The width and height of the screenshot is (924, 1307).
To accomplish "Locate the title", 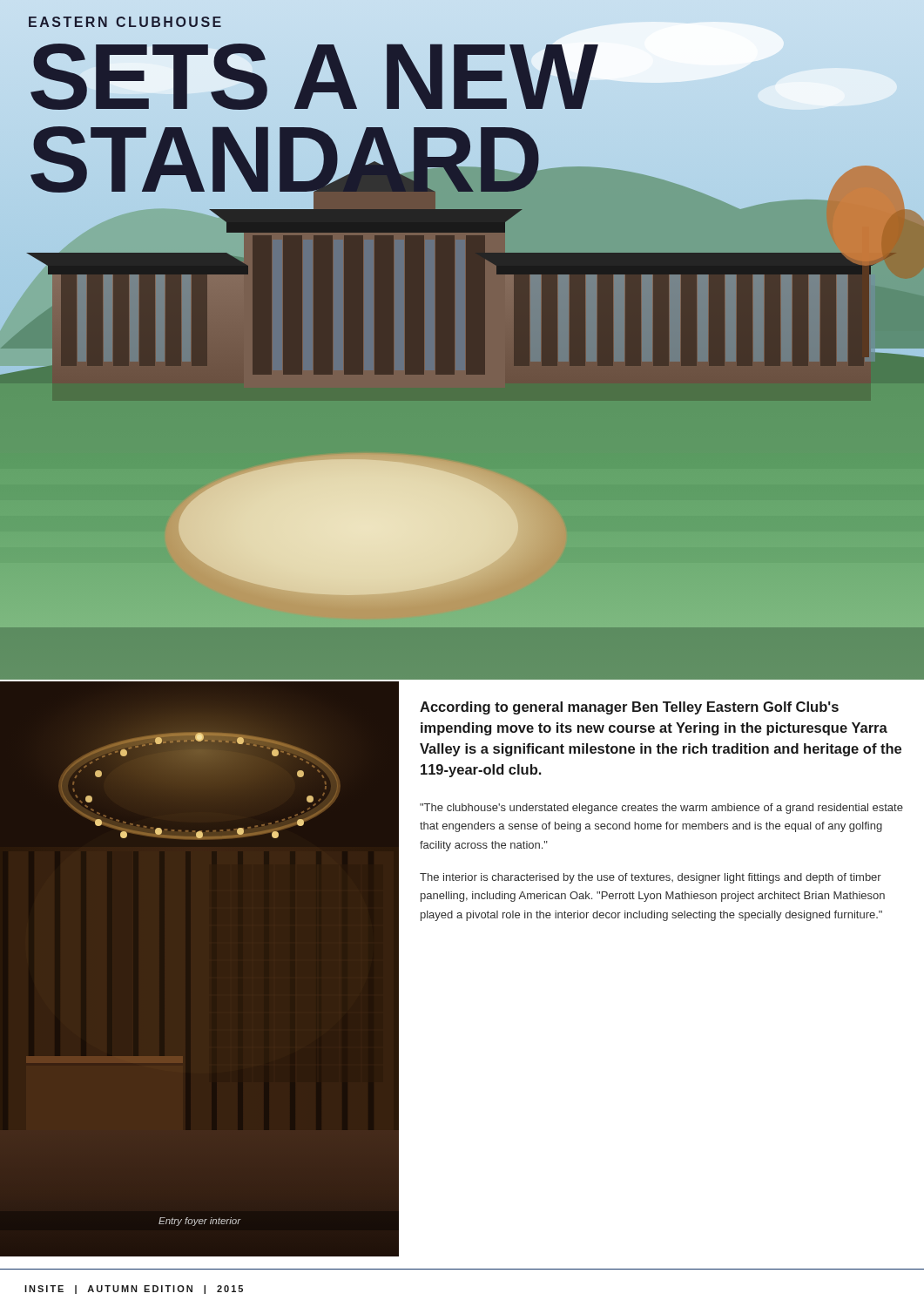I will click(313, 108).
